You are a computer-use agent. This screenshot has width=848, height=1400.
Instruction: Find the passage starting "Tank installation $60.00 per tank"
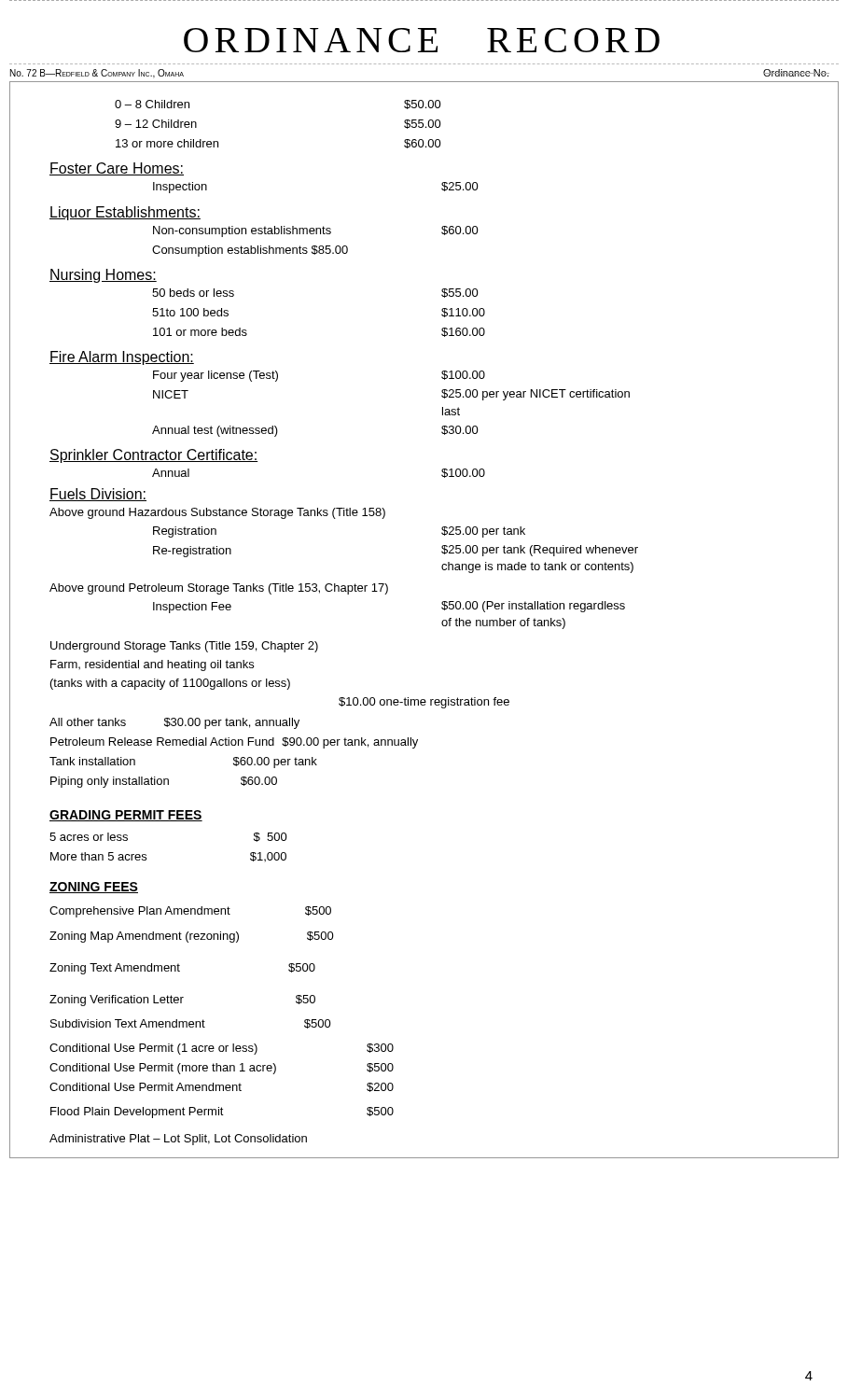87,762
